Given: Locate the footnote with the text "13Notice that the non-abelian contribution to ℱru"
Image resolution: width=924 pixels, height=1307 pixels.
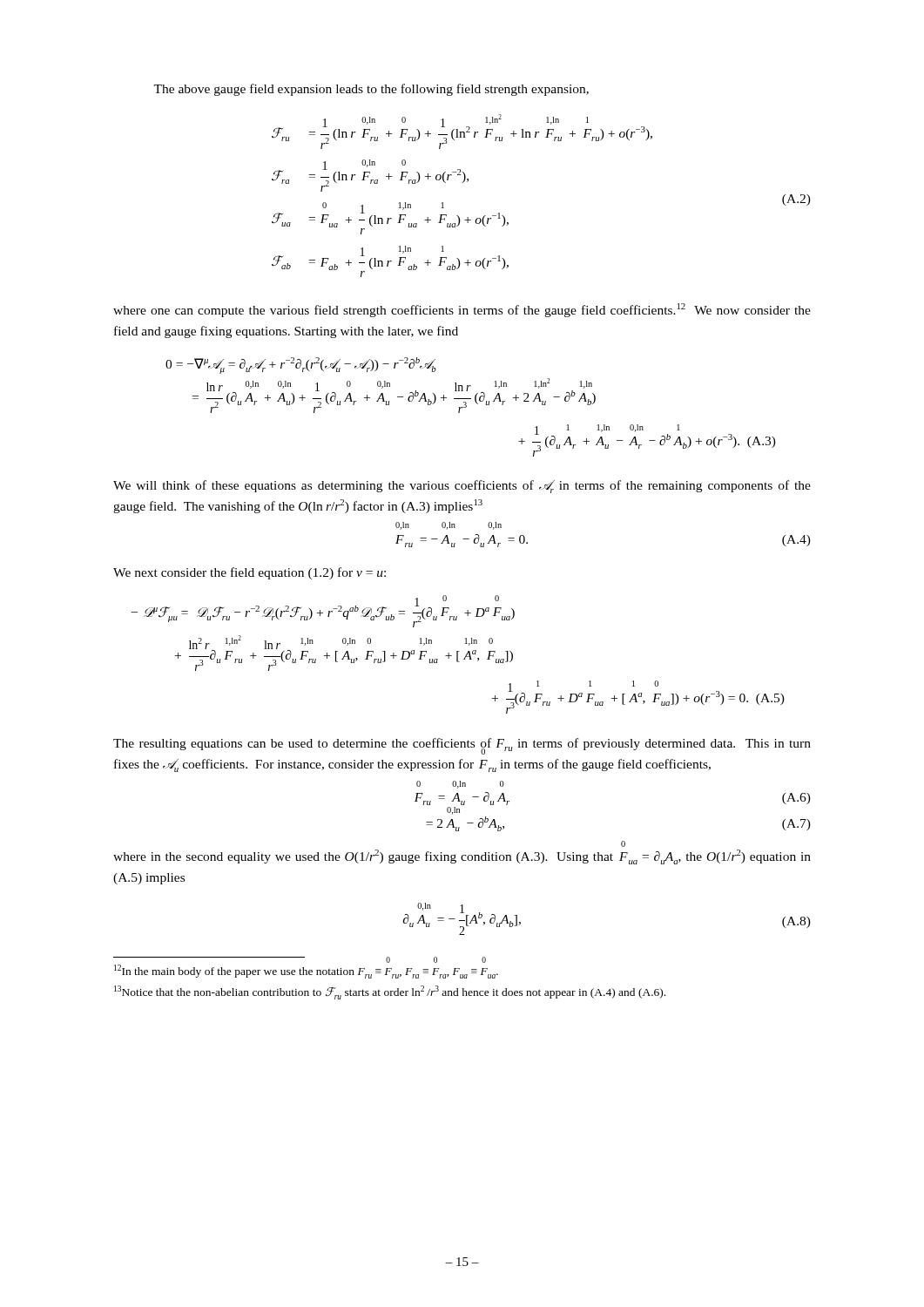Looking at the screenshot, I should coord(390,993).
